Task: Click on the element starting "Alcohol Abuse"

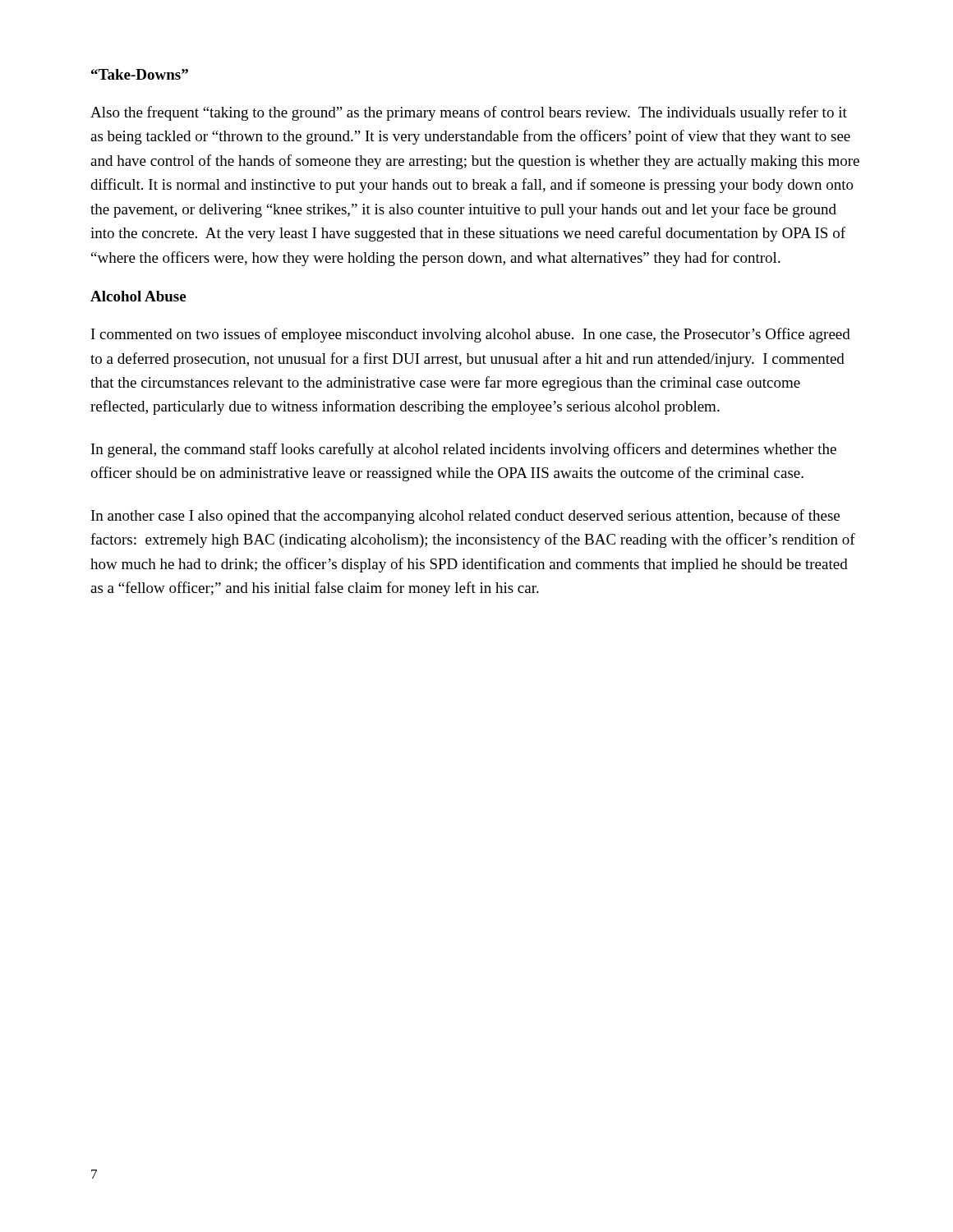Action: pyautogui.click(x=138, y=296)
